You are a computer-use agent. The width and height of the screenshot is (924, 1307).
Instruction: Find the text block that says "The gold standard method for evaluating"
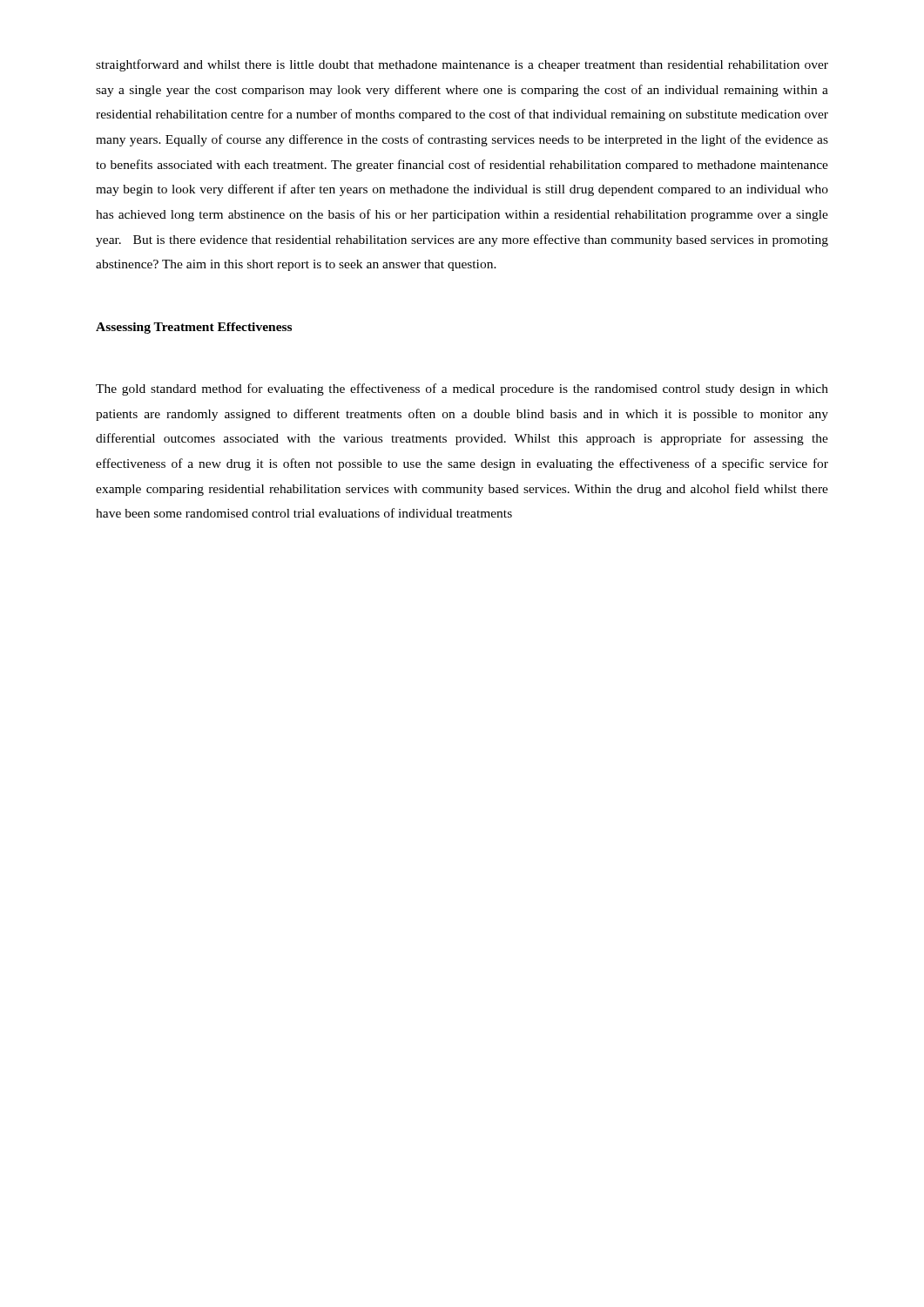pos(462,451)
